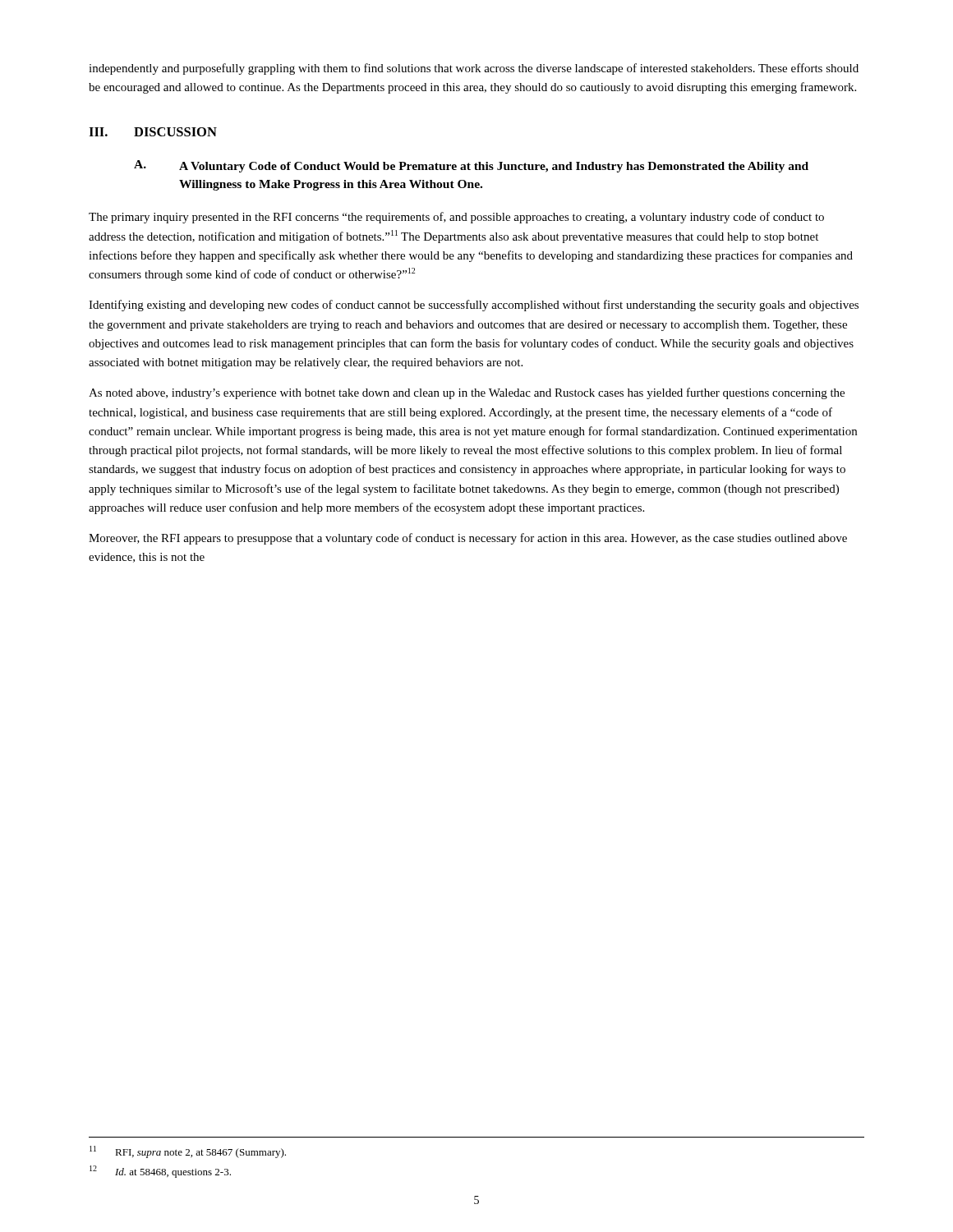Point to the block beginning "The primary inquiry presented in the"
Screen dimensions: 1232x953
(476, 246)
